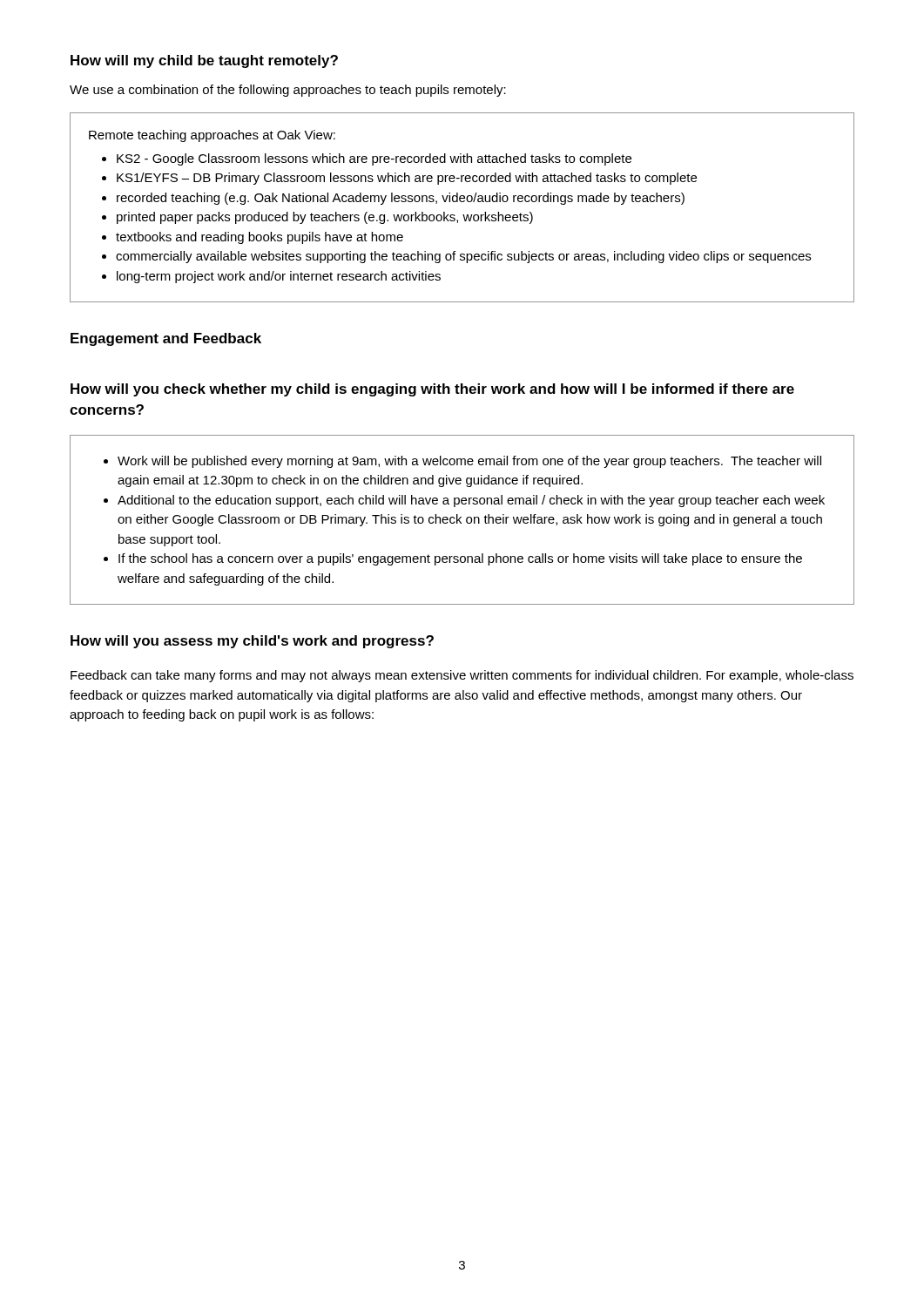Find the block starting "Additional to the education"
This screenshot has width=924, height=1307.
point(462,520)
